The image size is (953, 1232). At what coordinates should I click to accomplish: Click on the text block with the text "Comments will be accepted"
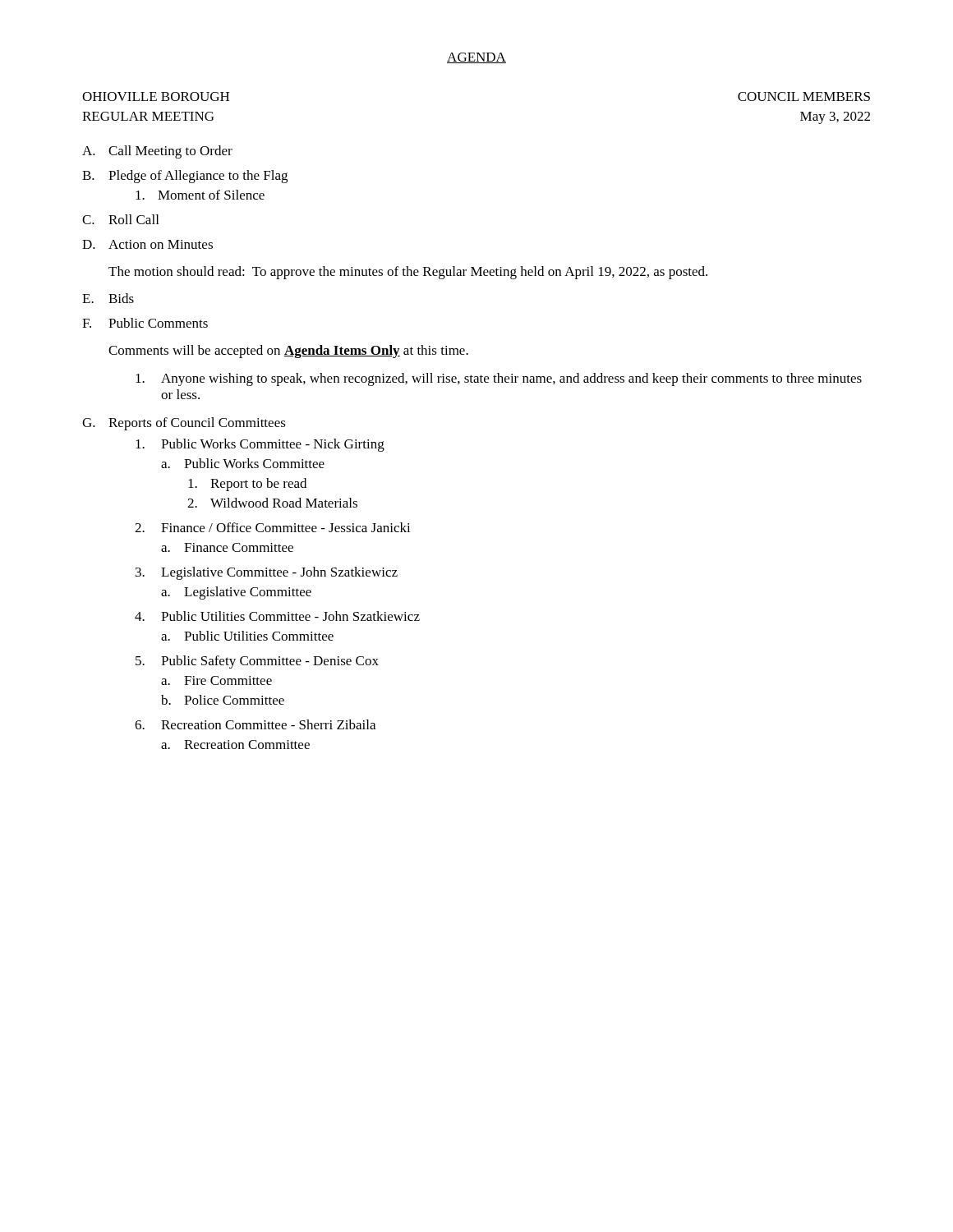[289, 351]
